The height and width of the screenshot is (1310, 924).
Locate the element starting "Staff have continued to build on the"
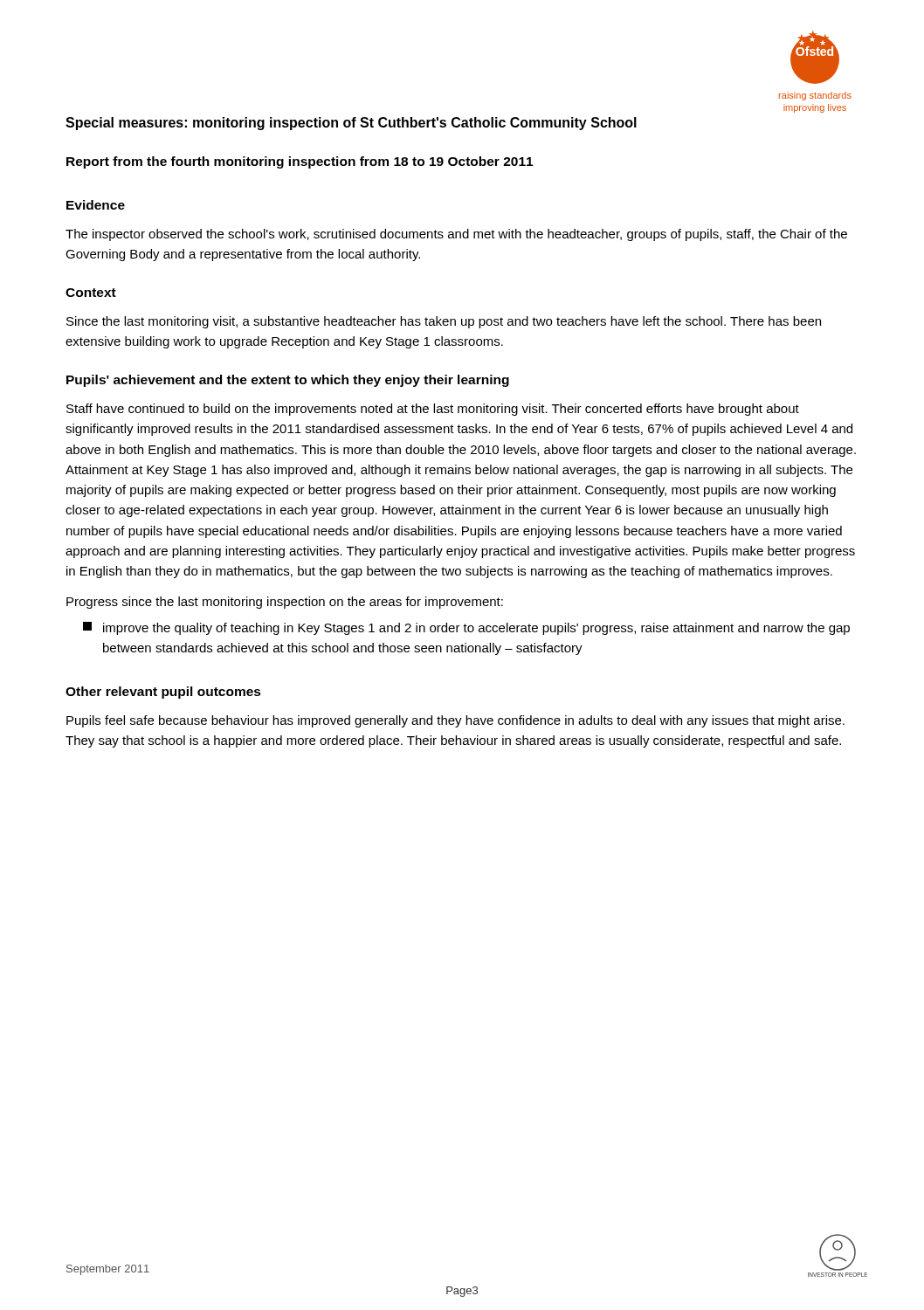461,490
